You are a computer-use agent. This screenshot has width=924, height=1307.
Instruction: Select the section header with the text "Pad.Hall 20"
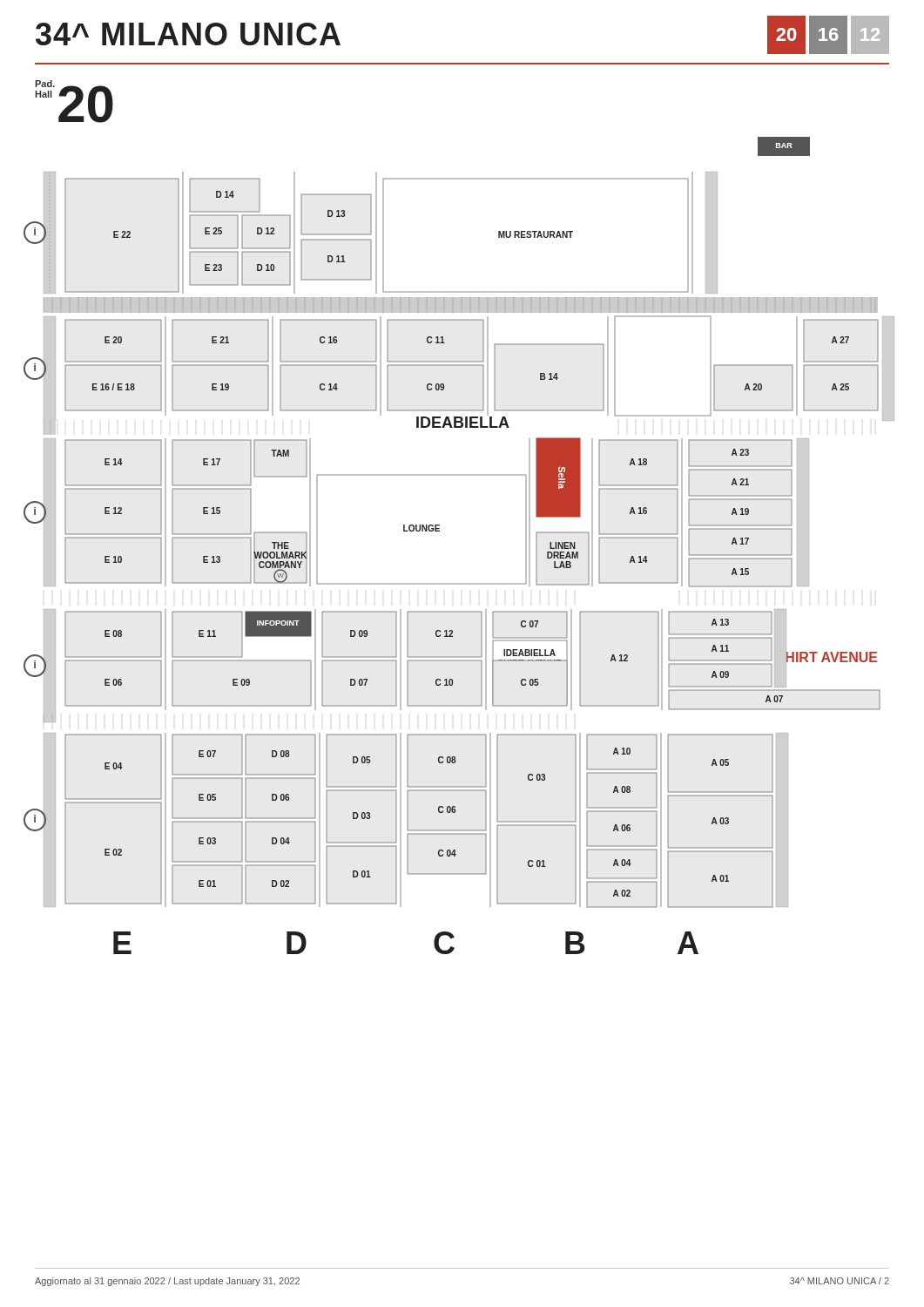pos(75,105)
